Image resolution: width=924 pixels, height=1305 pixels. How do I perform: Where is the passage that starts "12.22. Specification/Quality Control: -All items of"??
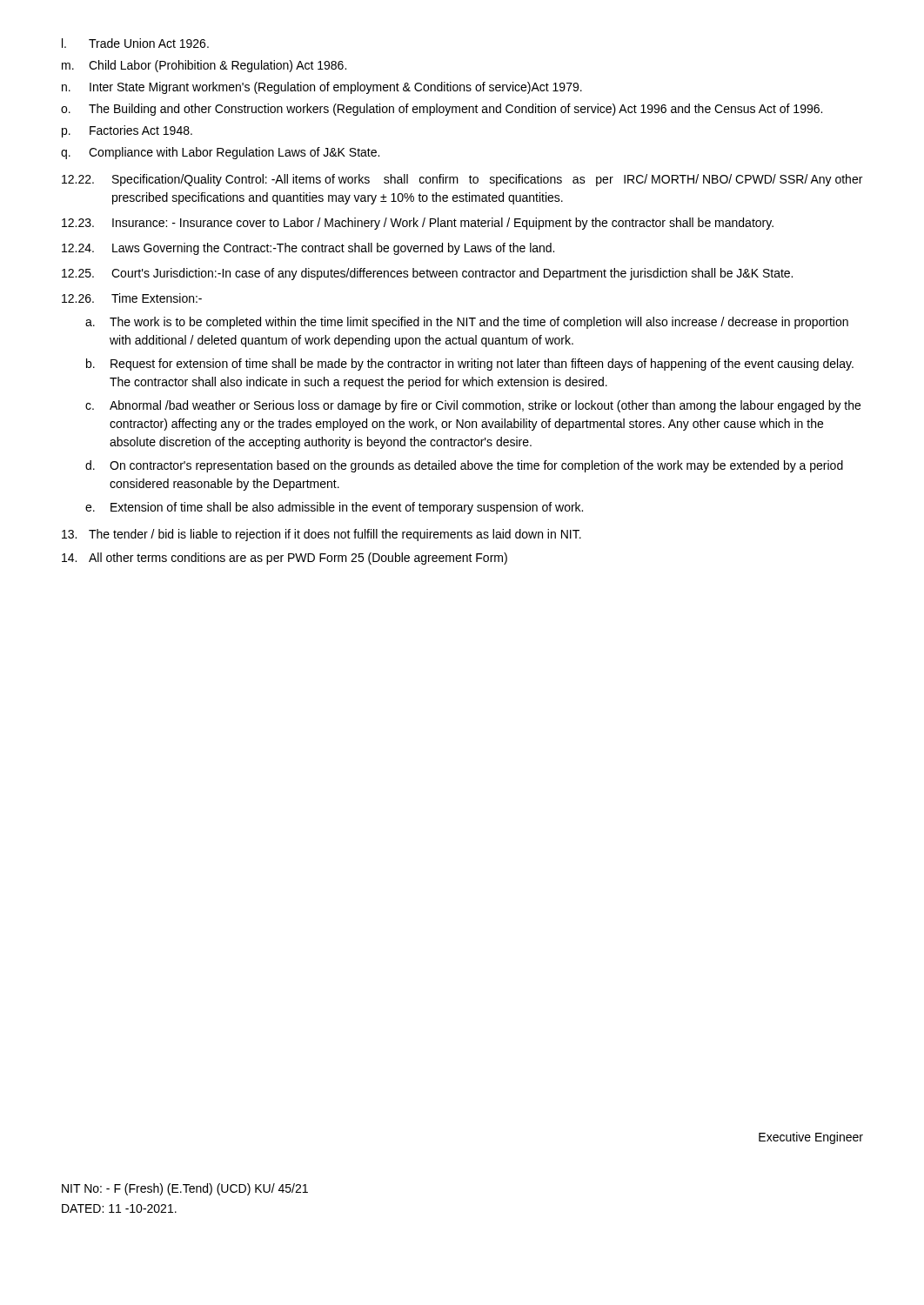pyautogui.click(x=462, y=189)
